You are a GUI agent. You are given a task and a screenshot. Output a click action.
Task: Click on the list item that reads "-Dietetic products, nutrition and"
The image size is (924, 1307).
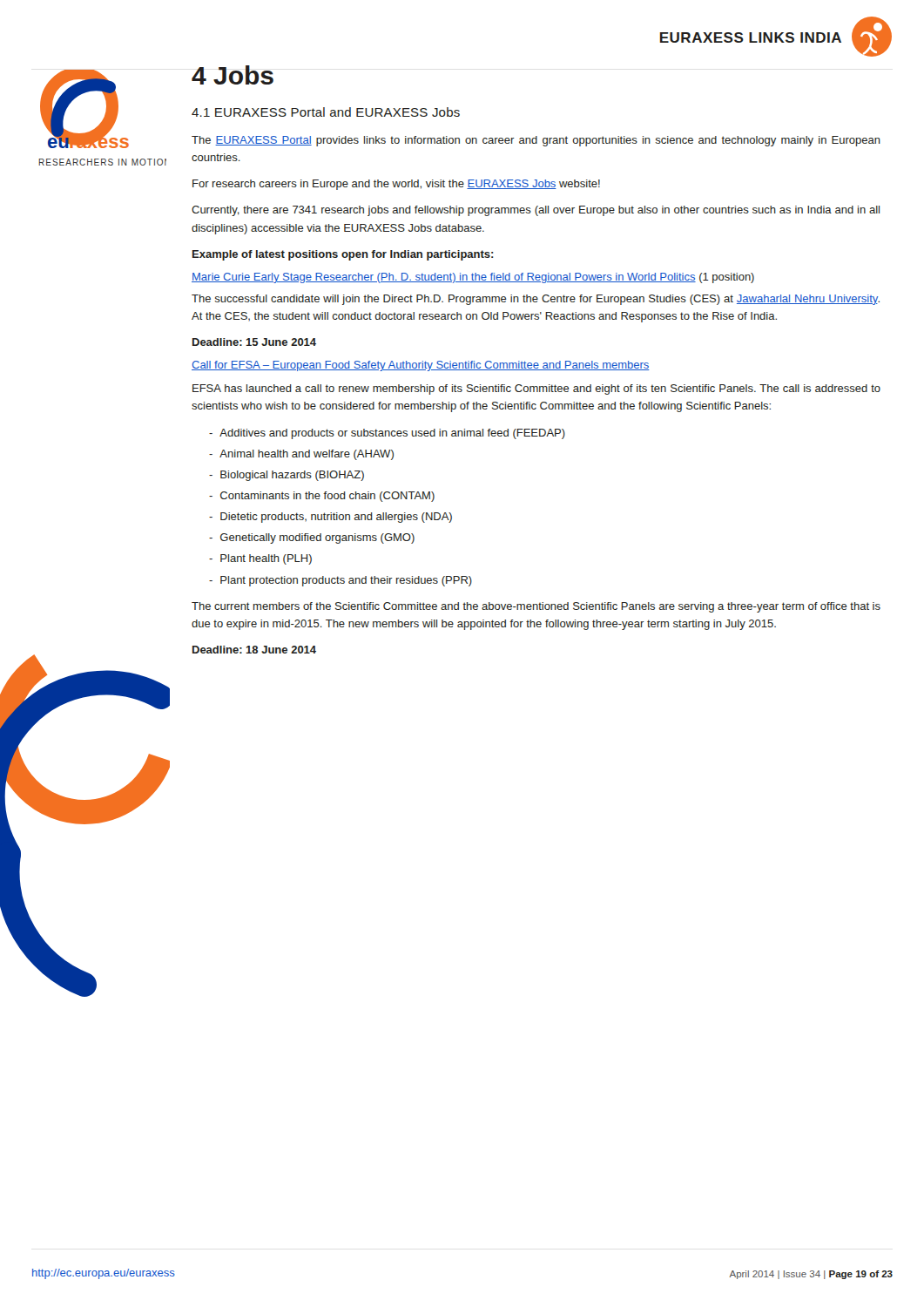click(x=331, y=517)
